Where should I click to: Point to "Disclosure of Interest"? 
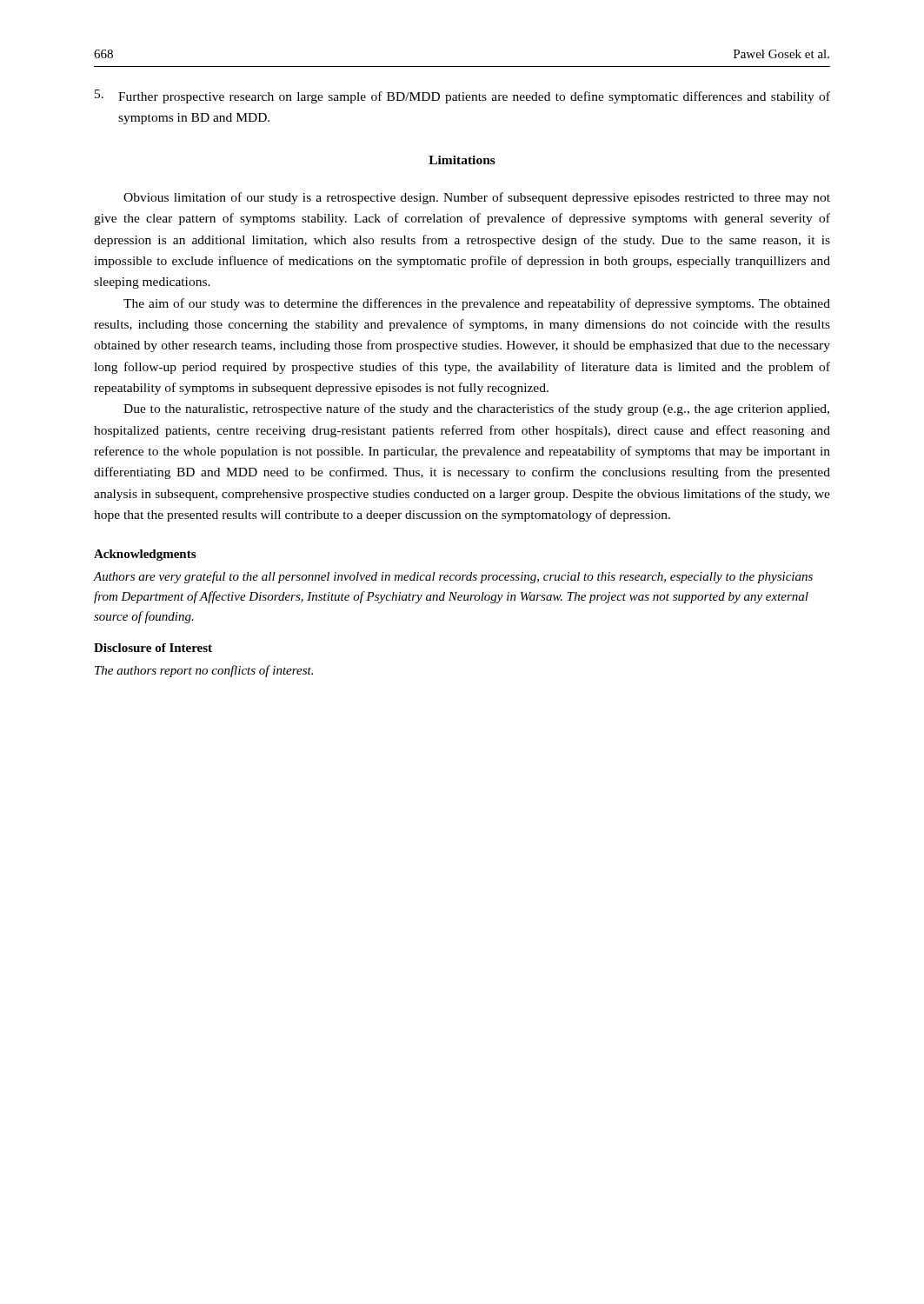(x=153, y=648)
